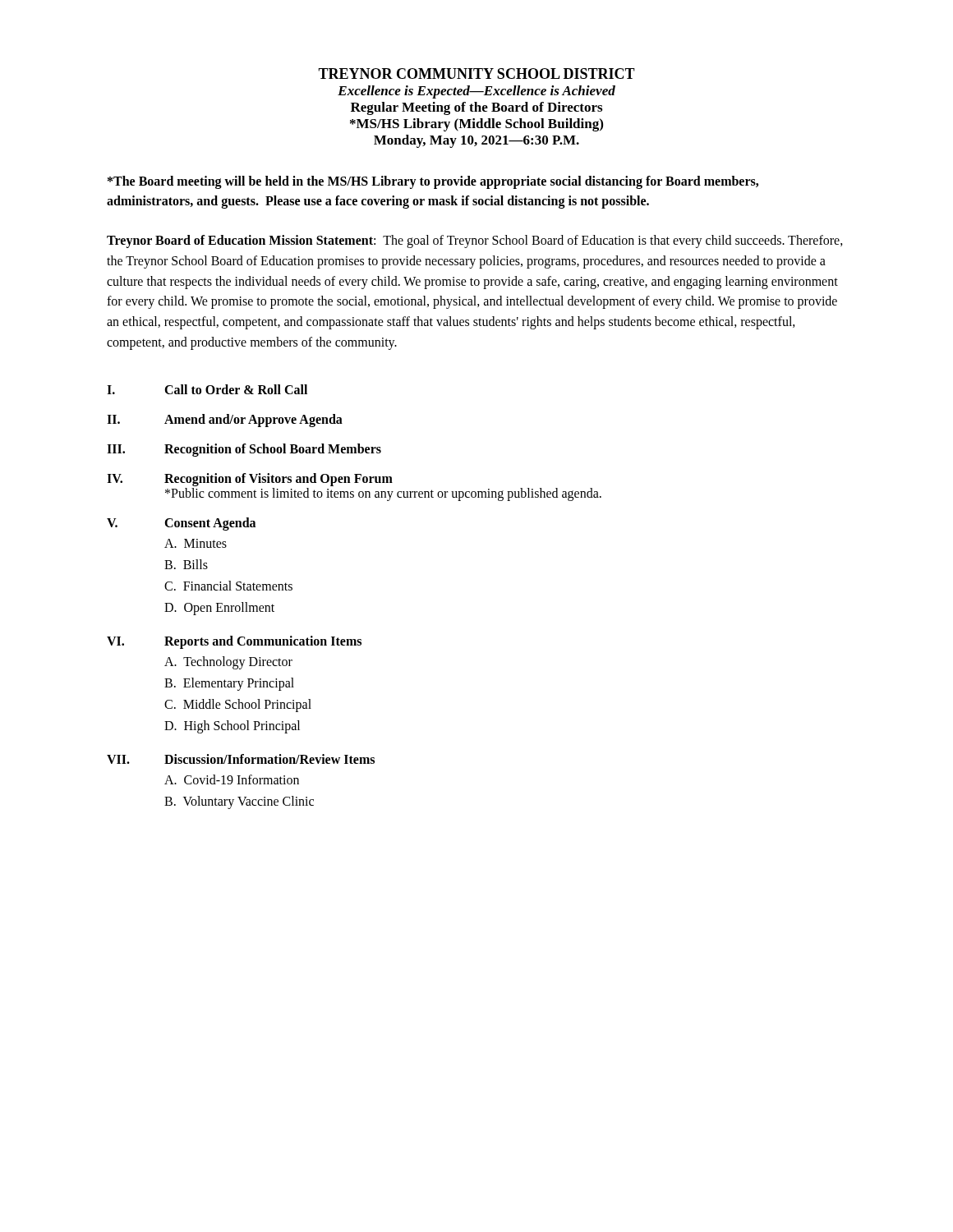The height and width of the screenshot is (1232, 953).
Task: Locate the list item that says "IV. Recognition of"
Action: tap(476, 486)
